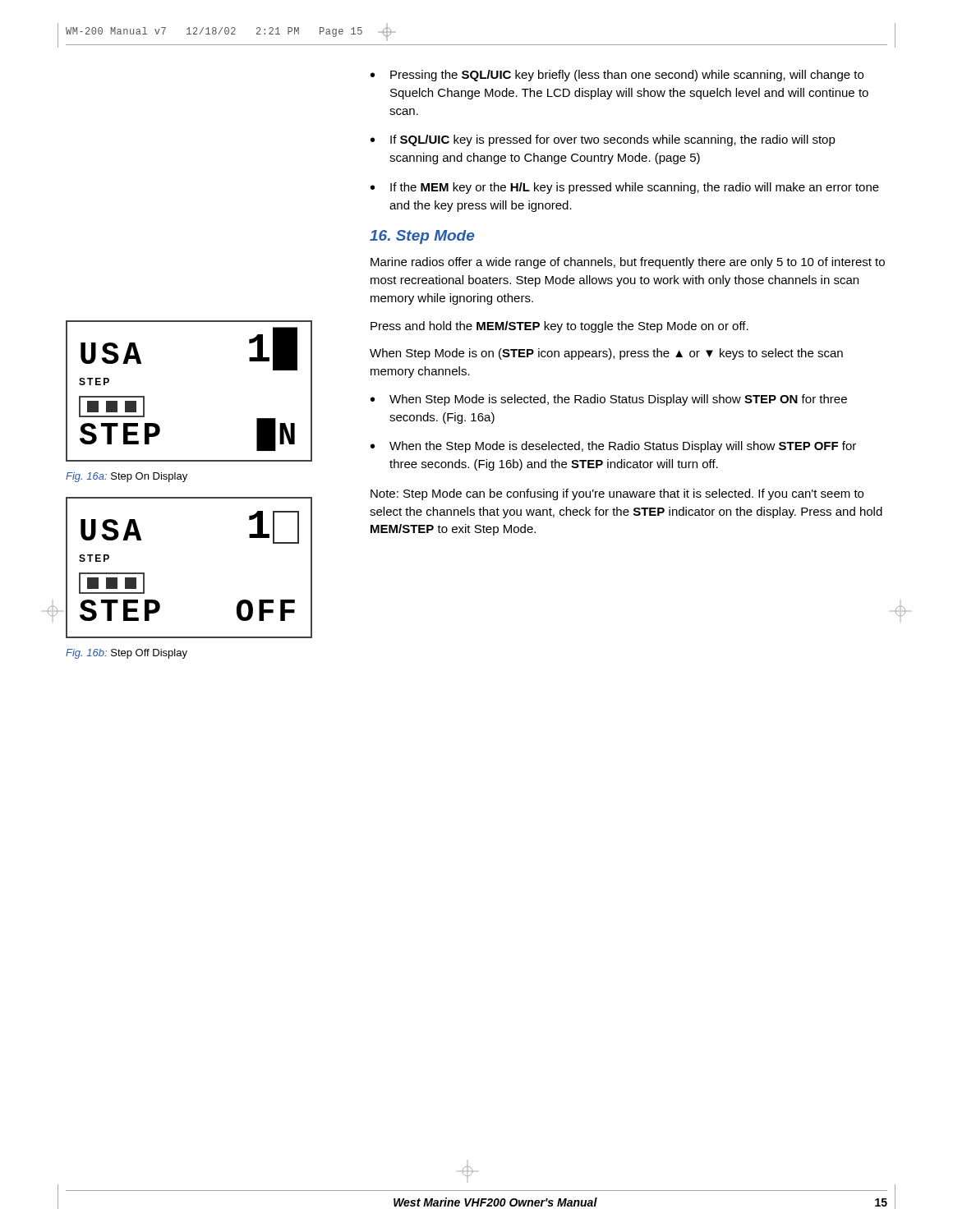Find the element starting "• If SQL/UIC"
953x1232 pixels.
click(628, 149)
